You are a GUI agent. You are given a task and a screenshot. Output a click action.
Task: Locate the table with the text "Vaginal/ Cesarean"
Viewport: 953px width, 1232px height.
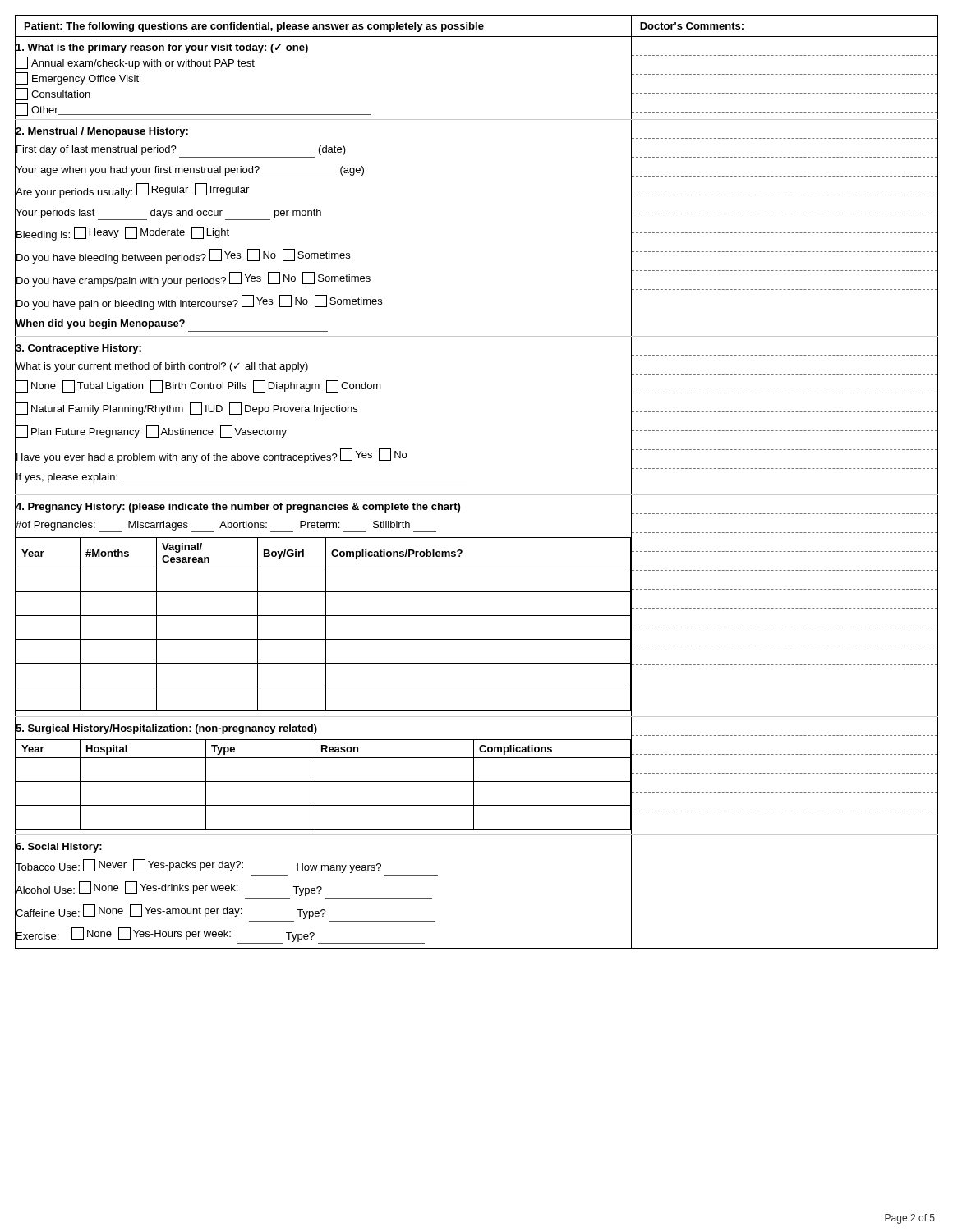323,624
